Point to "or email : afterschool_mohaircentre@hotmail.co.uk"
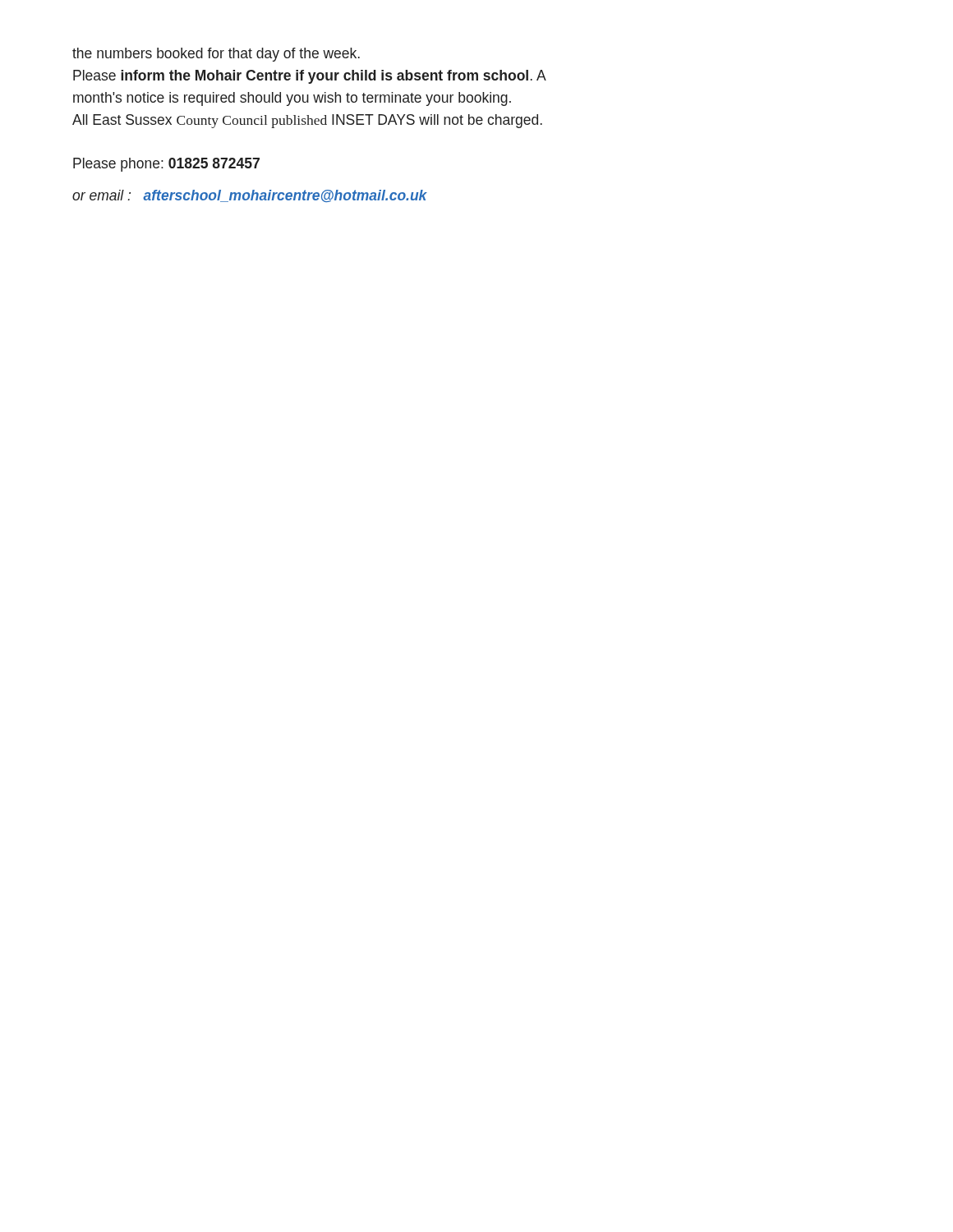Viewport: 953px width, 1232px height. click(249, 195)
